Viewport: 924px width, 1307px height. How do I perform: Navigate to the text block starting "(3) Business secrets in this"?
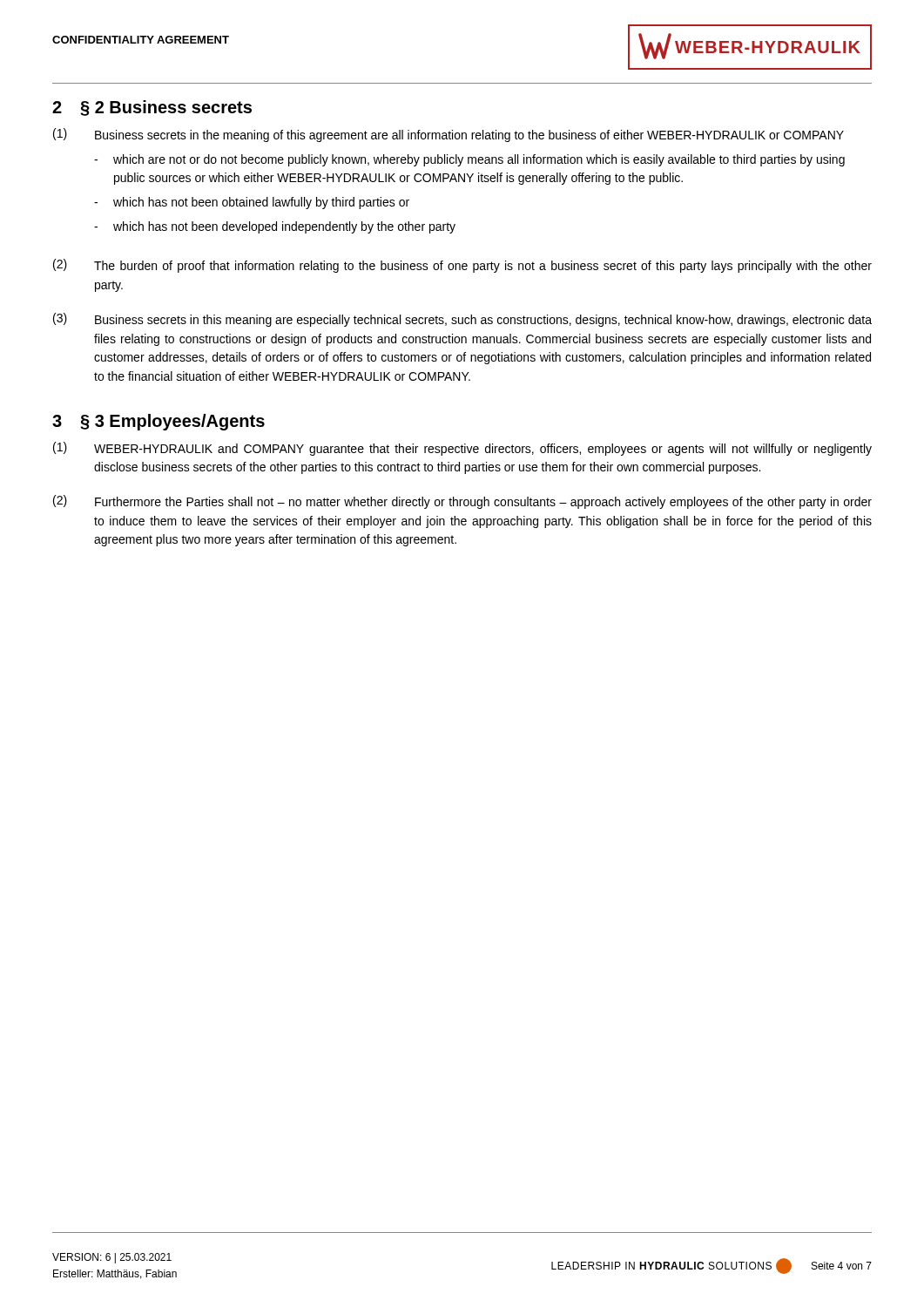coord(462,349)
